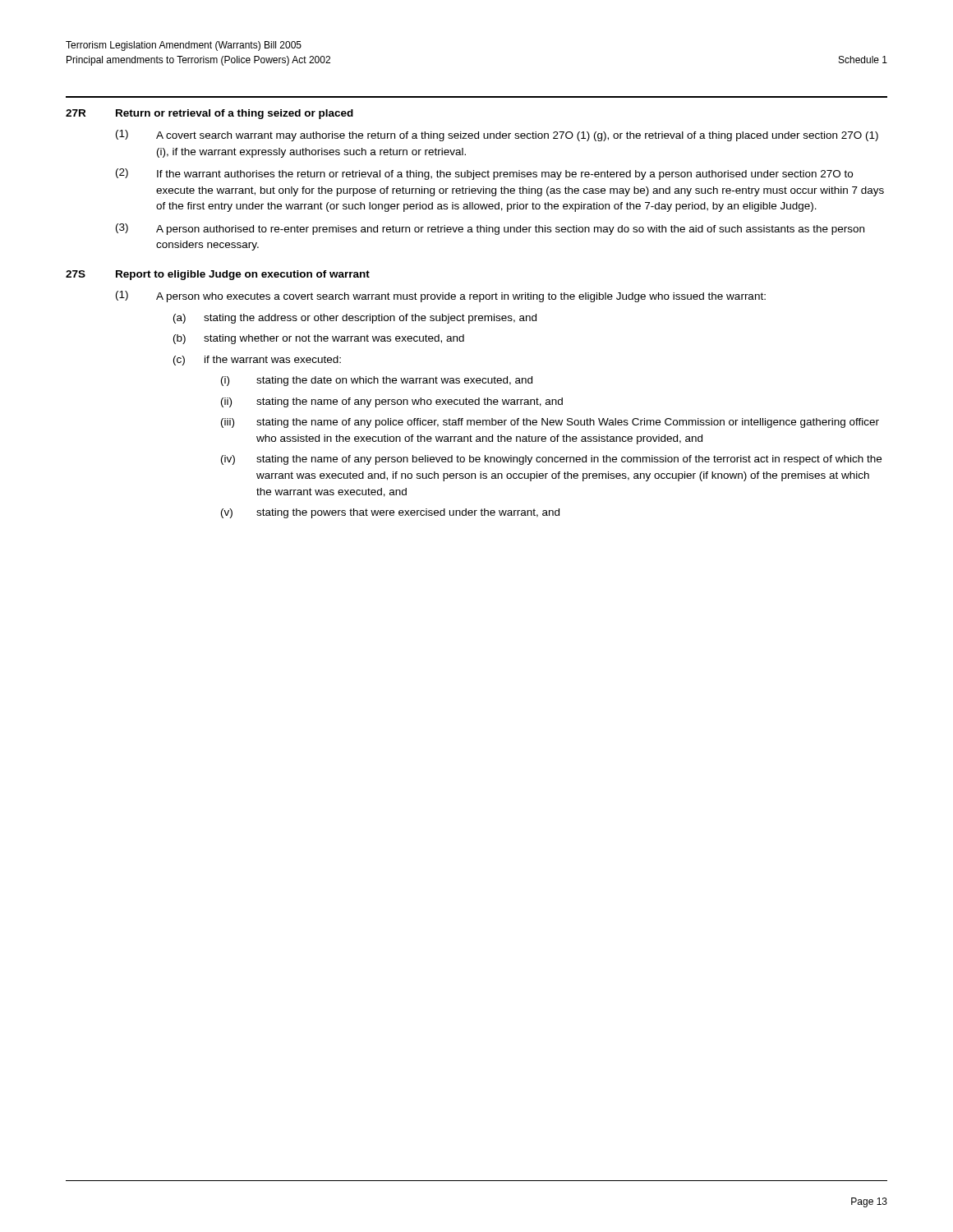The image size is (953, 1232).
Task: Navigate to the block starting "(v) stating the powers"
Action: (390, 512)
